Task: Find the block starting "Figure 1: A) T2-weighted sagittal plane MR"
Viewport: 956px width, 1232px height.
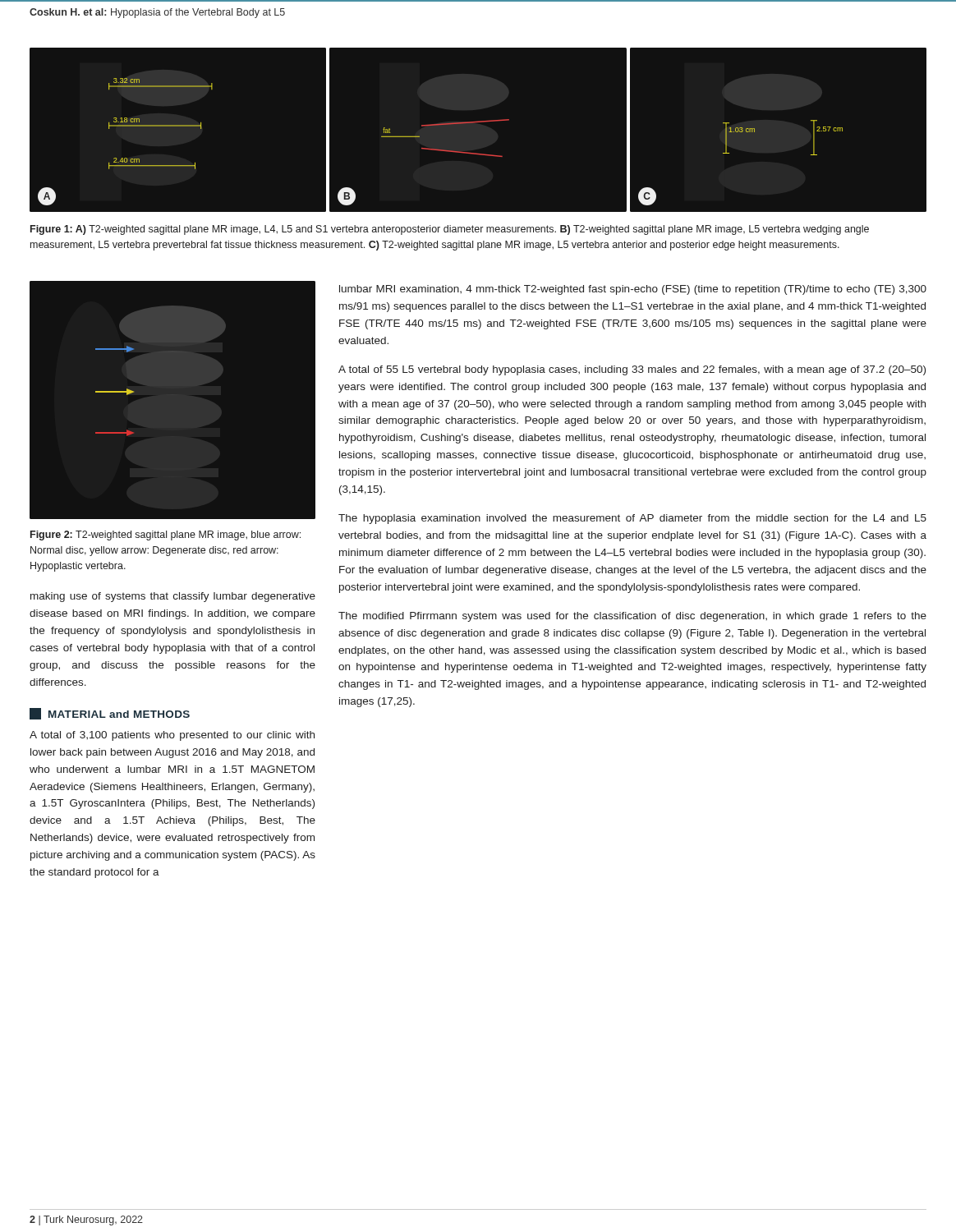Action: point(449,237)
